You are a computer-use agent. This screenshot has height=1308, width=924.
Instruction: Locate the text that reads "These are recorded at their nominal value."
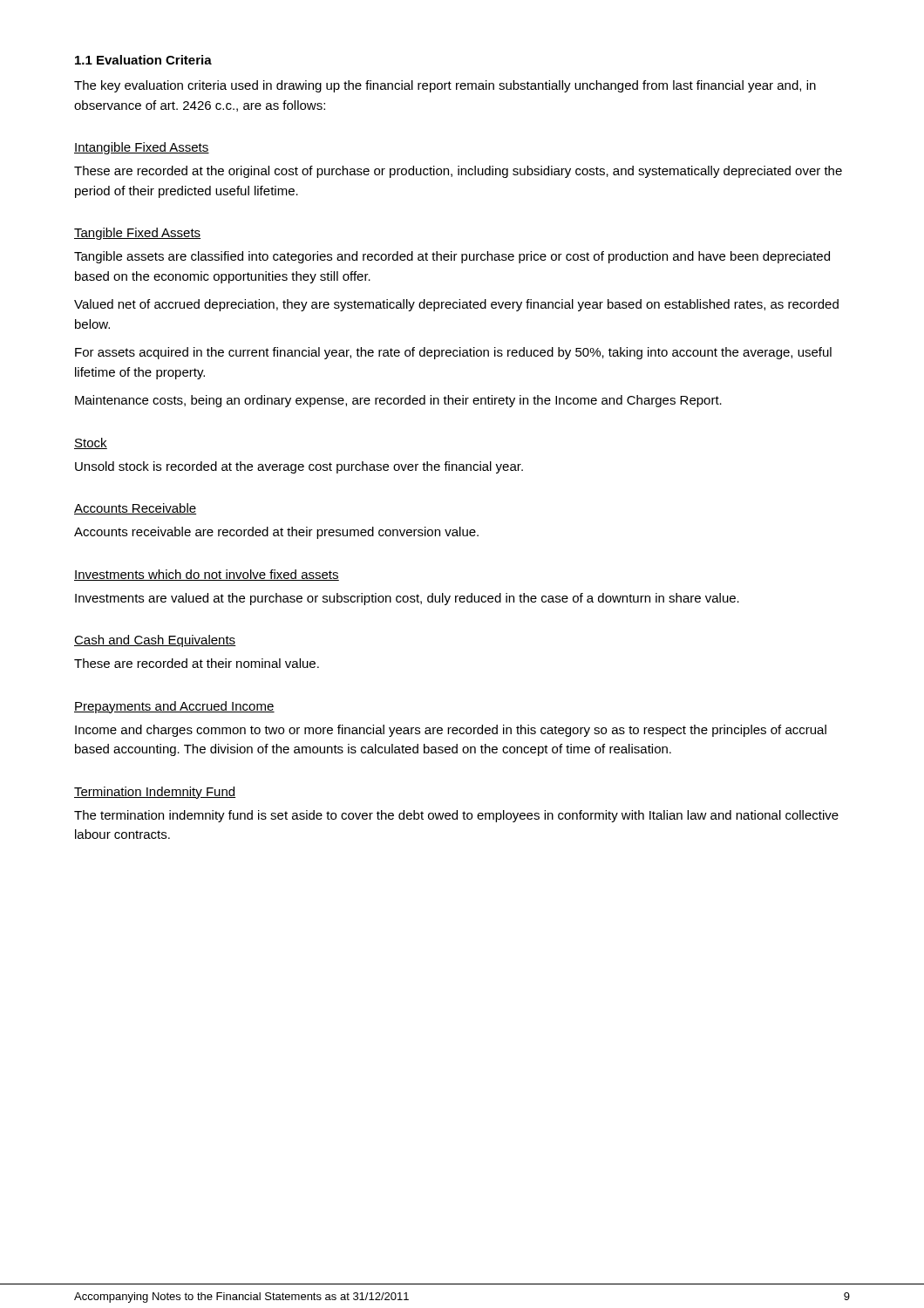[x=197, y=663]
